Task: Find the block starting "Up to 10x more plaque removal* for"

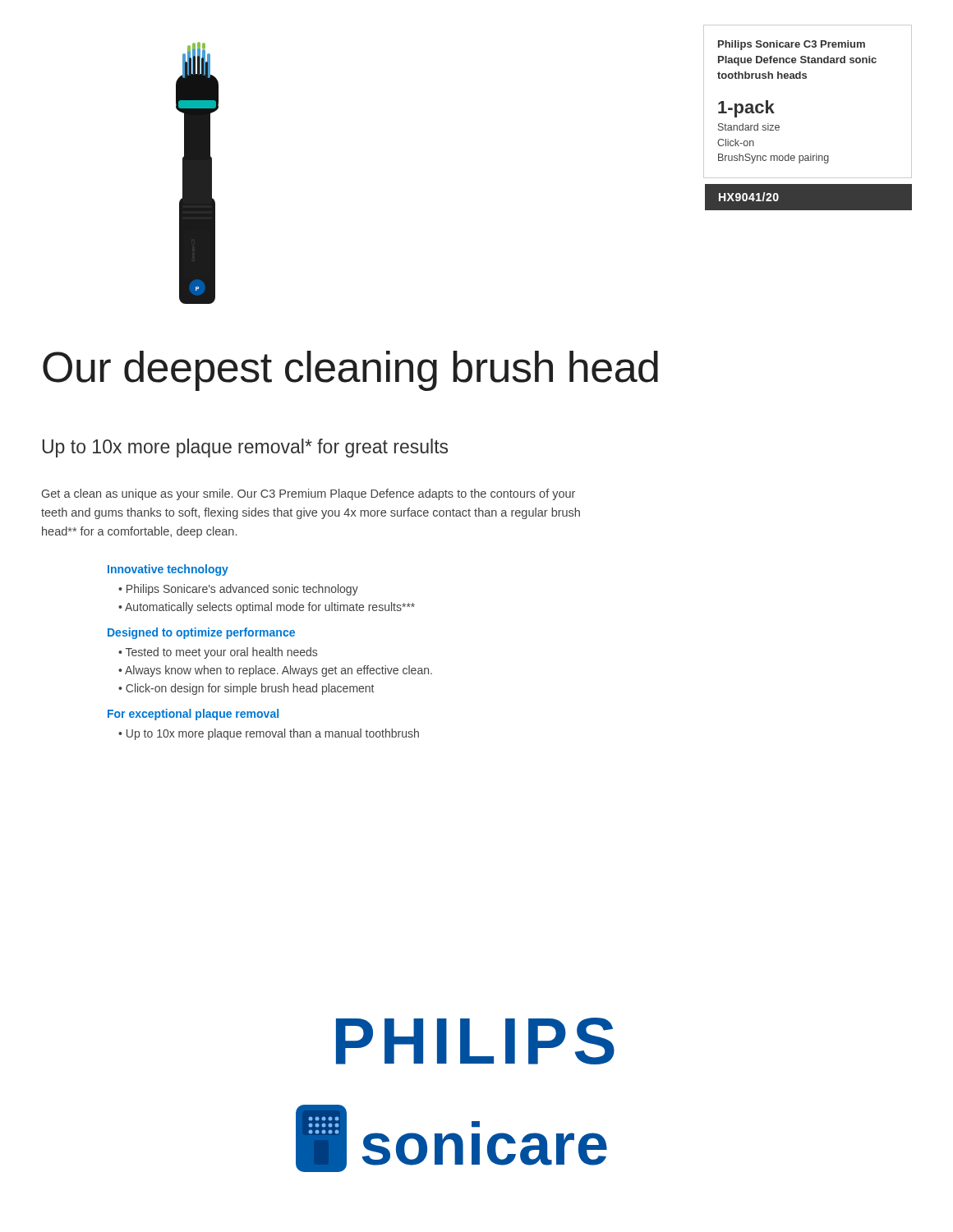Action: click(245, 448)
